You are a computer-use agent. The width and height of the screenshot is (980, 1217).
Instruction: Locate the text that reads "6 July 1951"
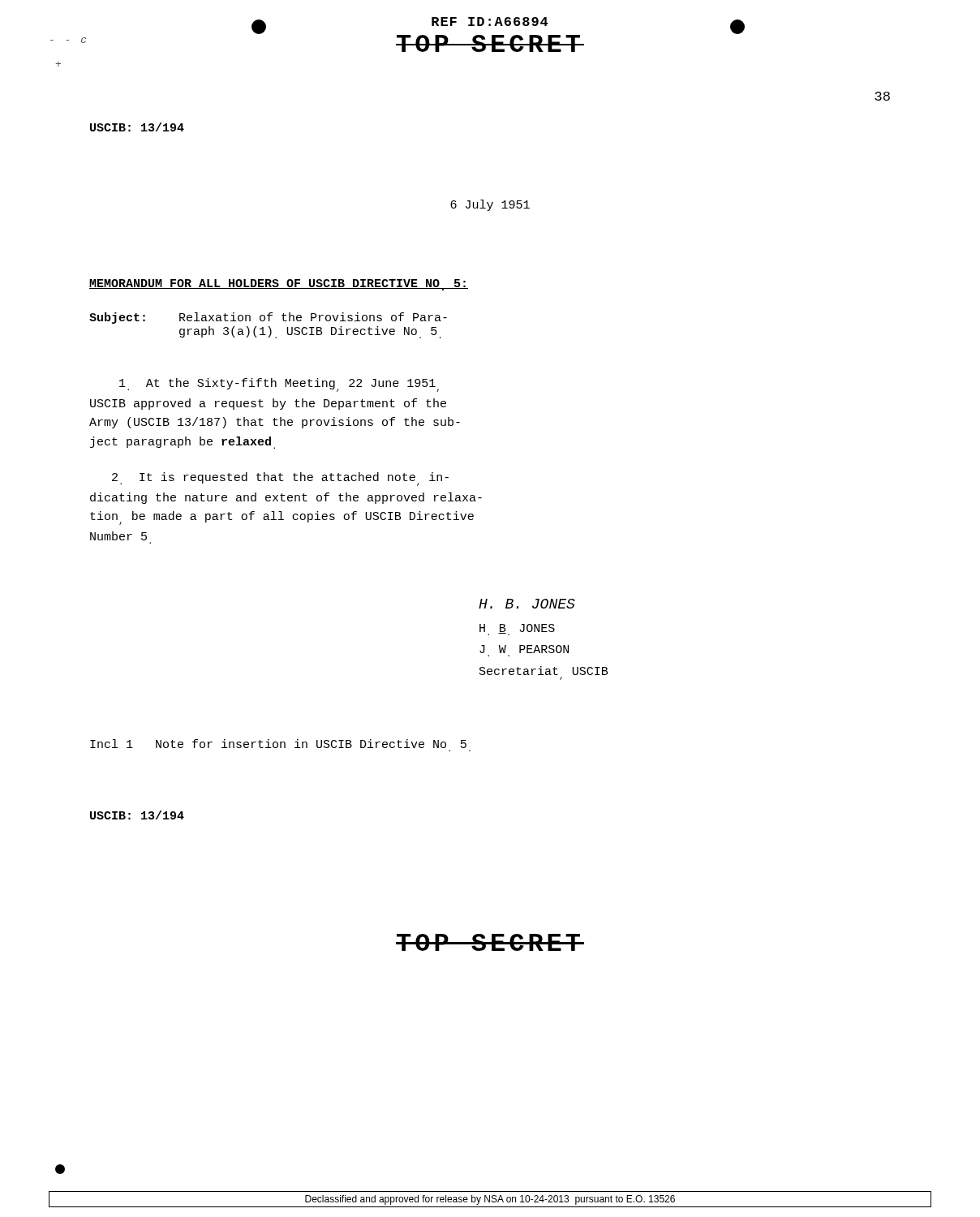(490, 206)
